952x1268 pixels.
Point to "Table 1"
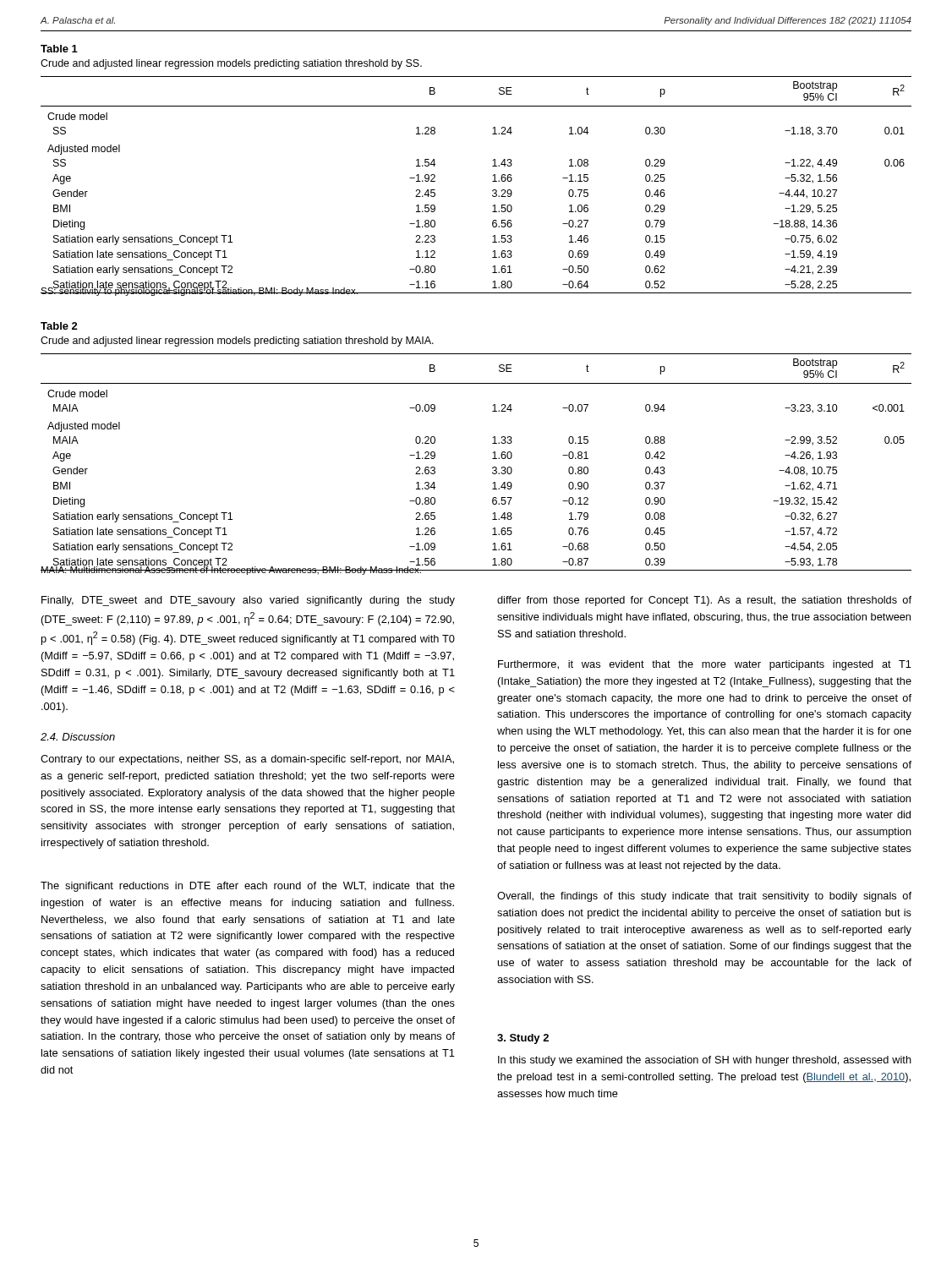point(59,49)
